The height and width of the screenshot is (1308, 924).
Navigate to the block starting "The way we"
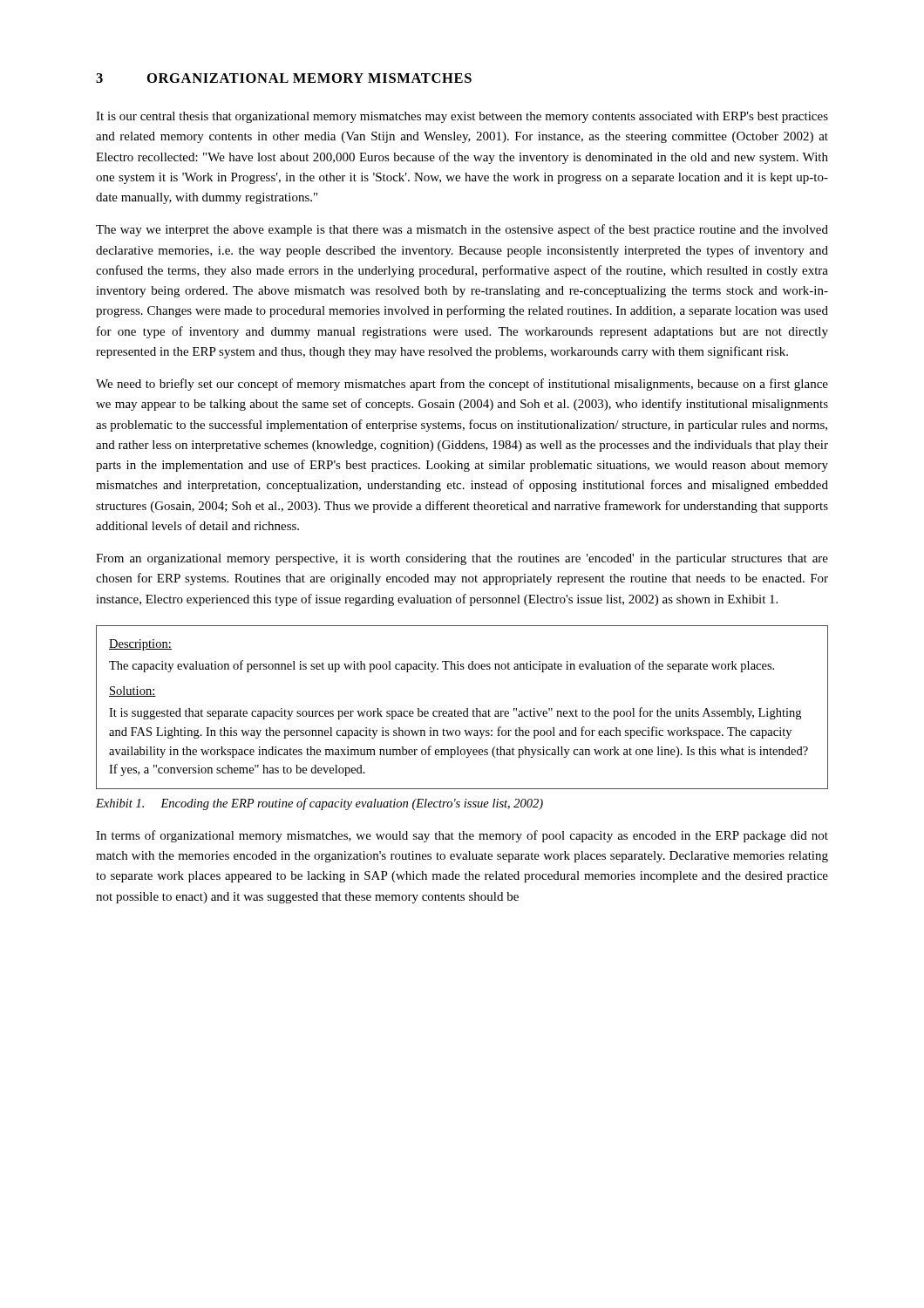pos(462,291)
